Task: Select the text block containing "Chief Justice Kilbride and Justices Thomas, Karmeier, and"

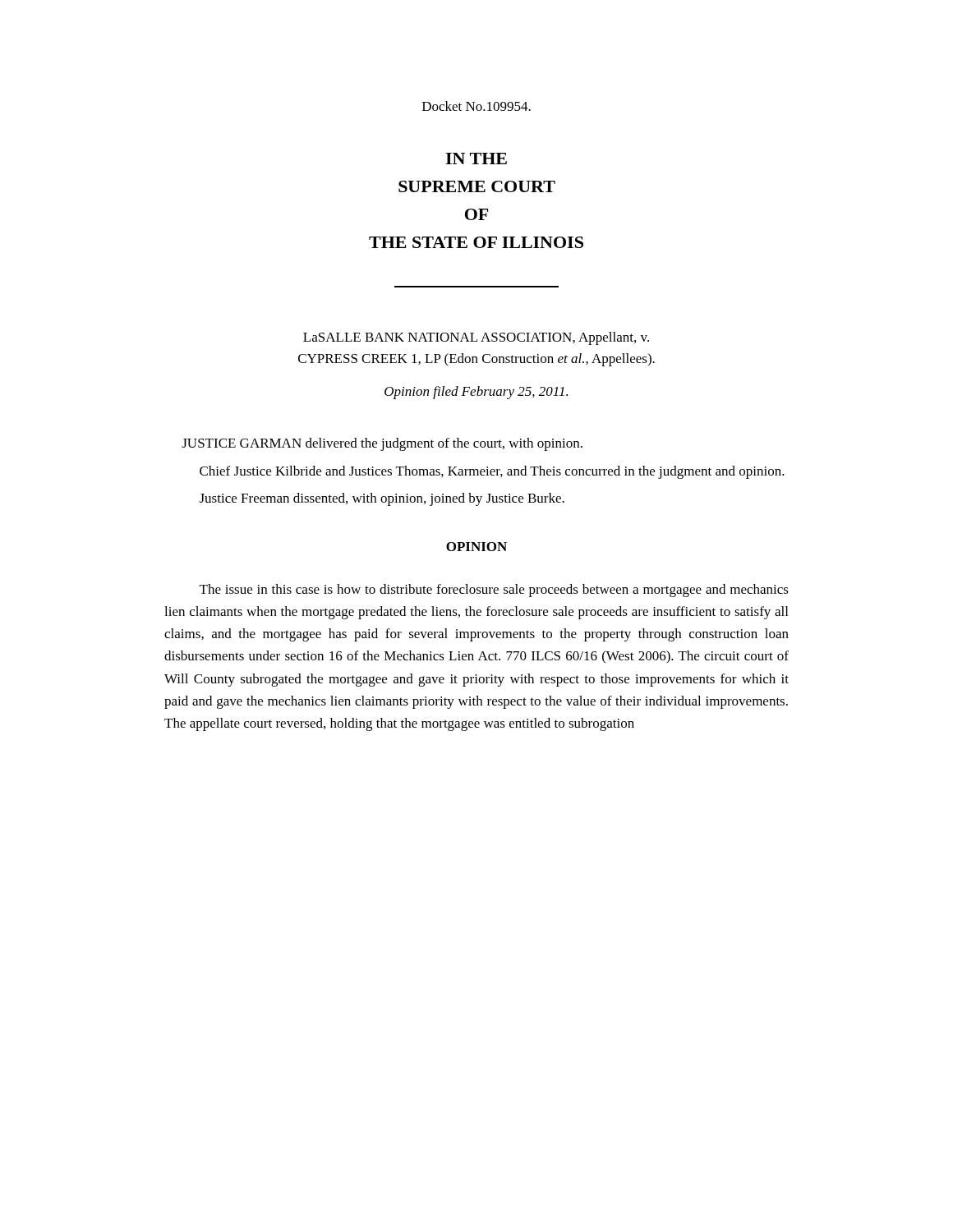Action: 492,471
